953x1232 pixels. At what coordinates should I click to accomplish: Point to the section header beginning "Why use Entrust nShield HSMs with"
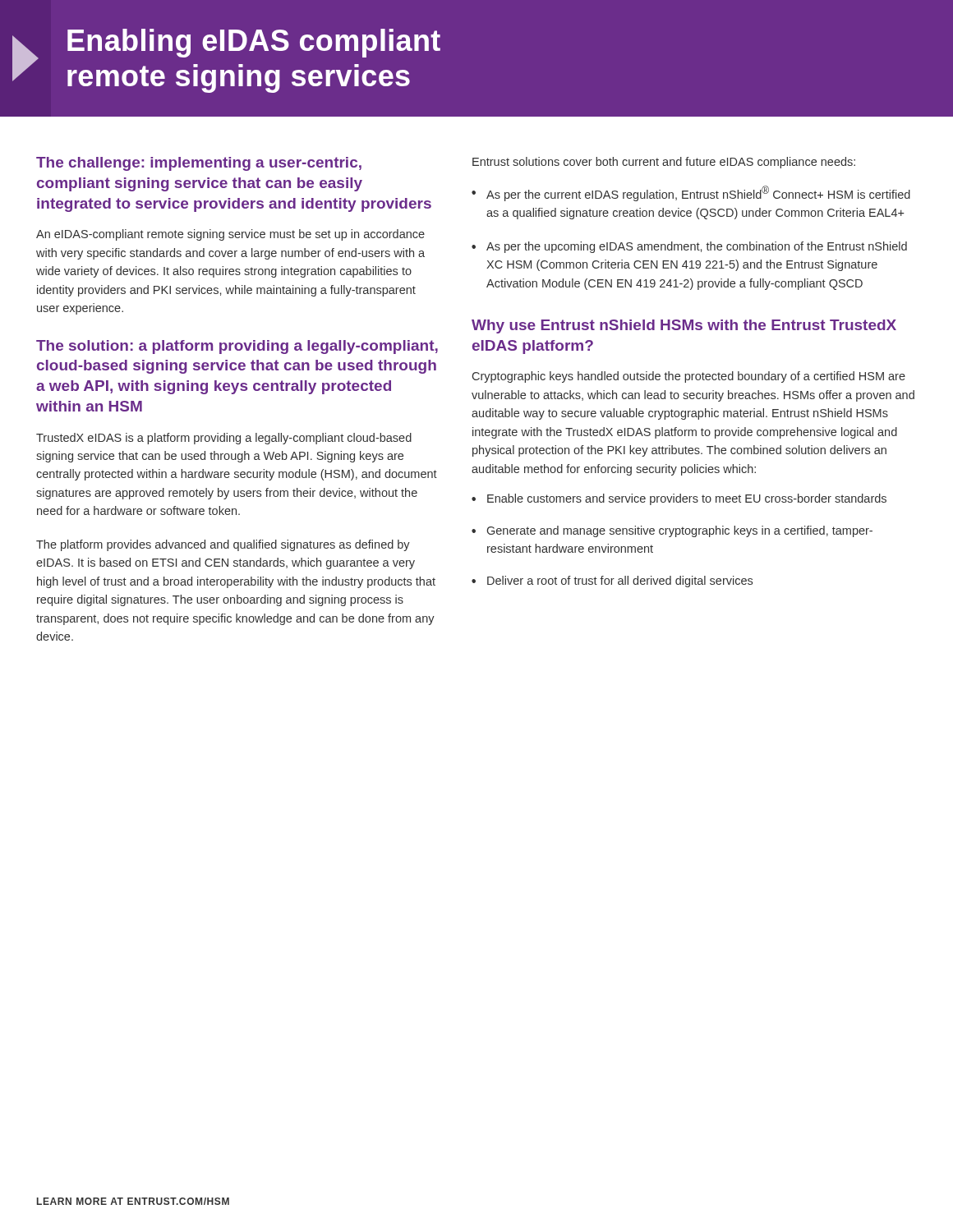[684, 335]
